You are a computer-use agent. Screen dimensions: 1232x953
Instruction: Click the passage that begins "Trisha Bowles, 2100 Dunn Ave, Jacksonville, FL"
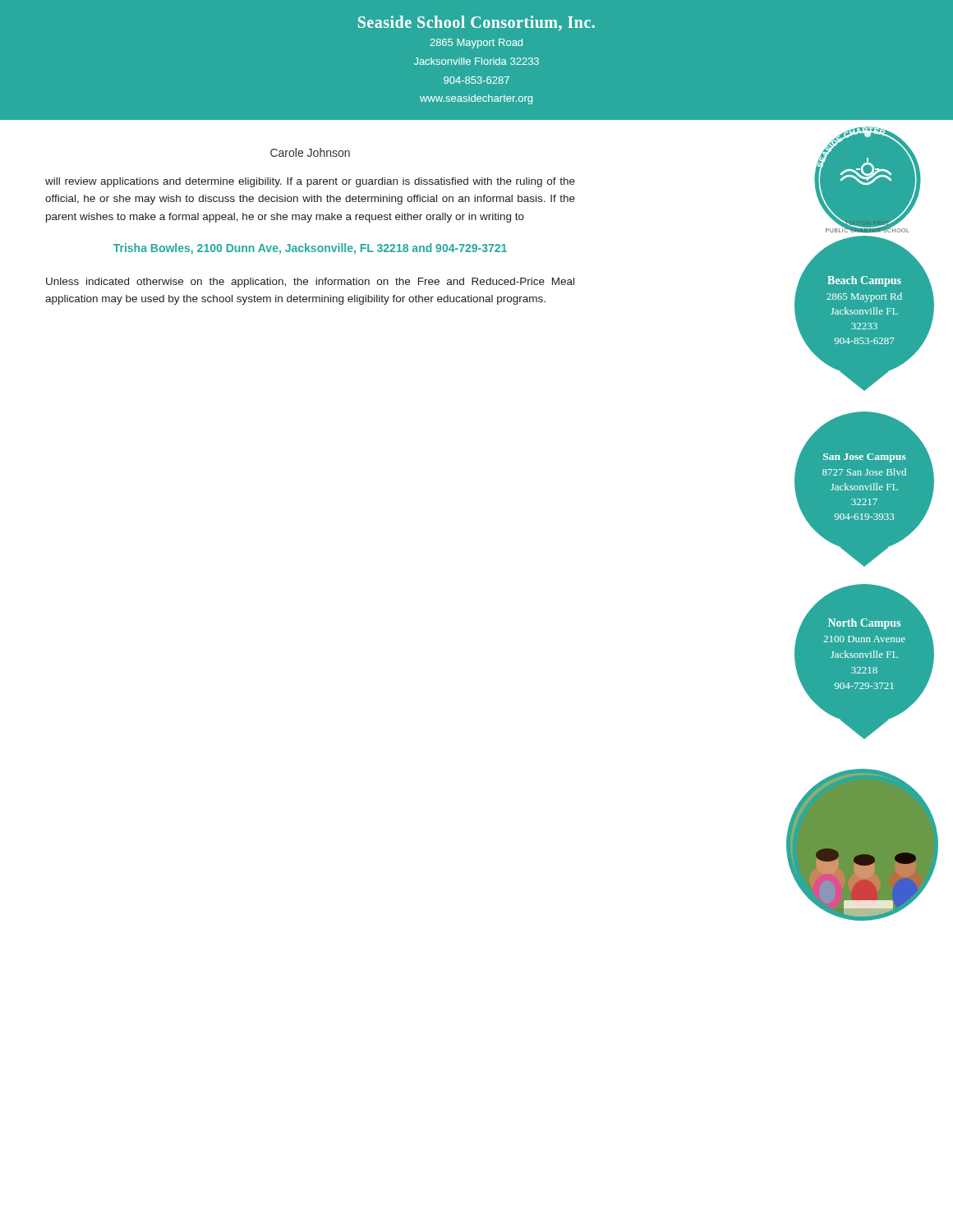[x=310, y=248]
